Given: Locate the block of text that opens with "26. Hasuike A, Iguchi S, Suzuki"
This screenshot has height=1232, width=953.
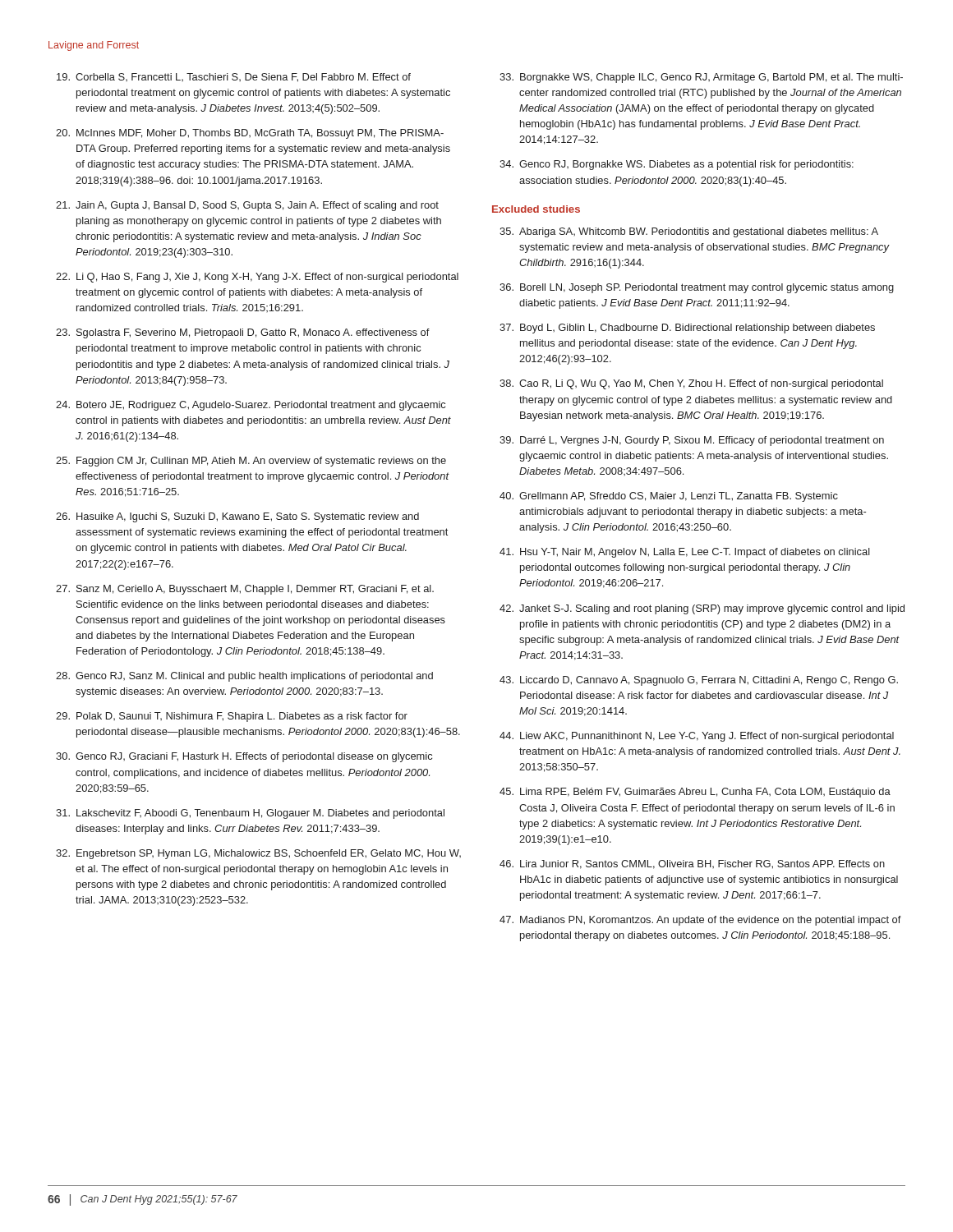Looking at the screenshot, I should pos(255,540).
